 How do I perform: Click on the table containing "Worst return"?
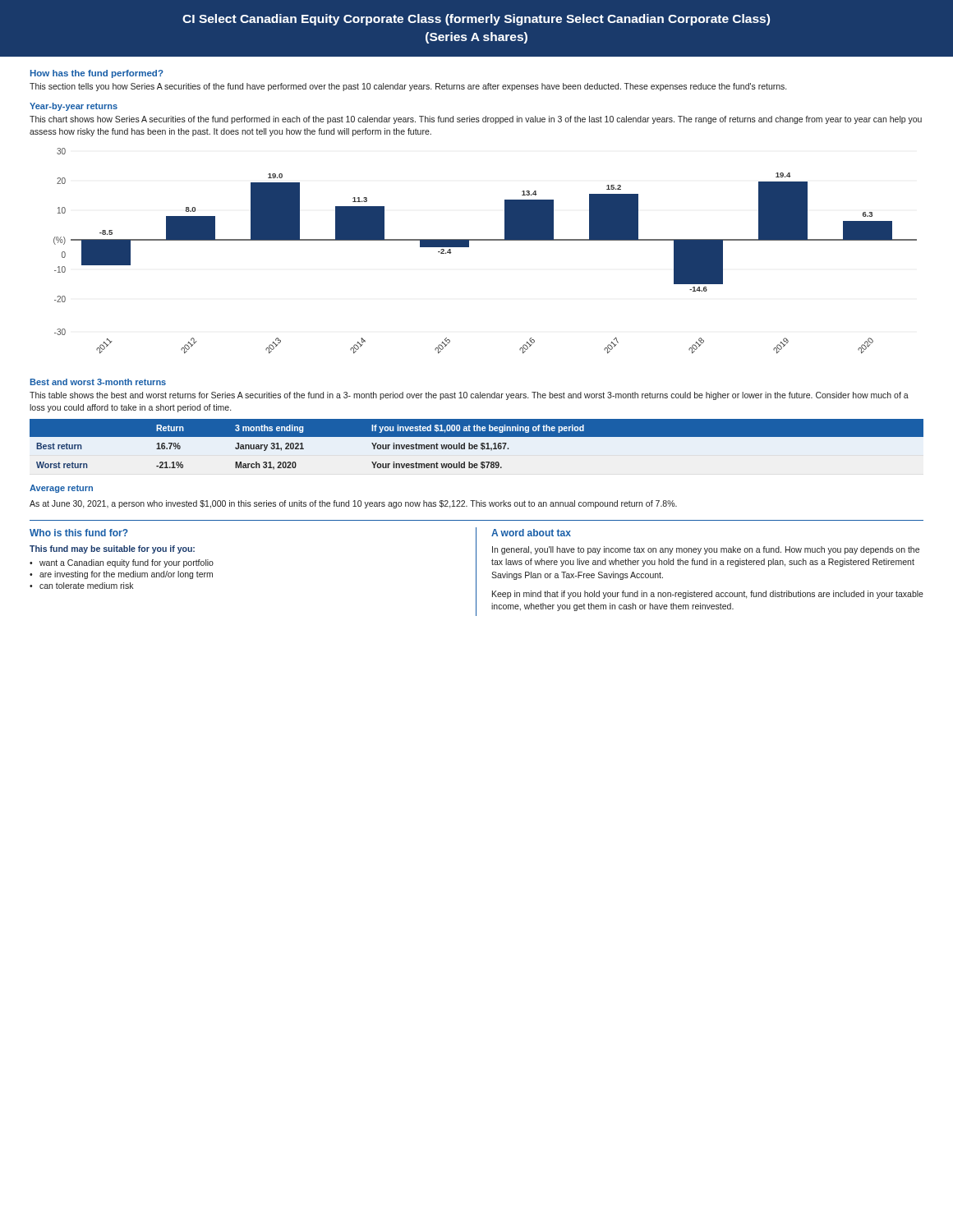tap(476, 447)
